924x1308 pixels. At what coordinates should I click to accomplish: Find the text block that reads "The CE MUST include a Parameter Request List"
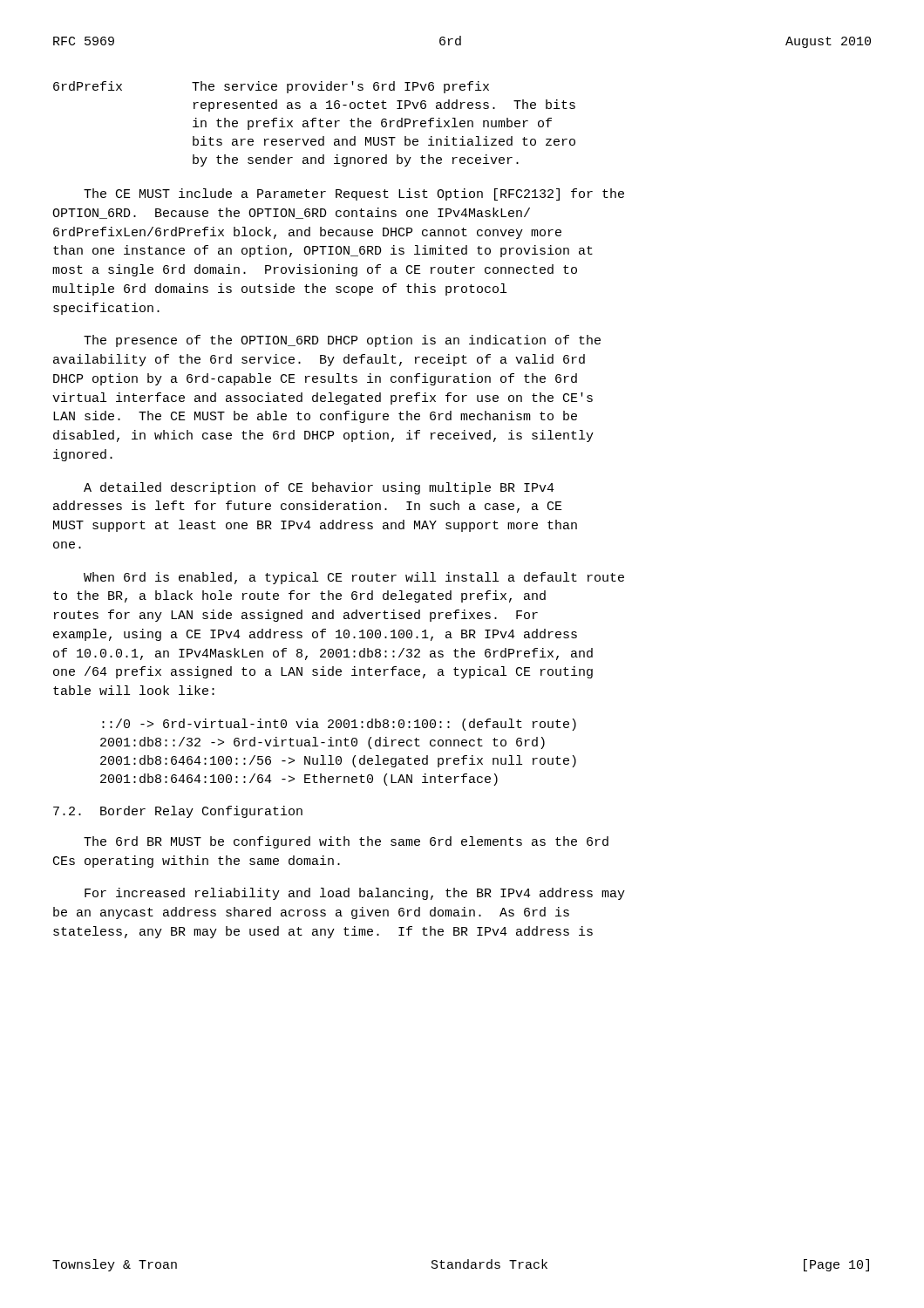point(339,252)
